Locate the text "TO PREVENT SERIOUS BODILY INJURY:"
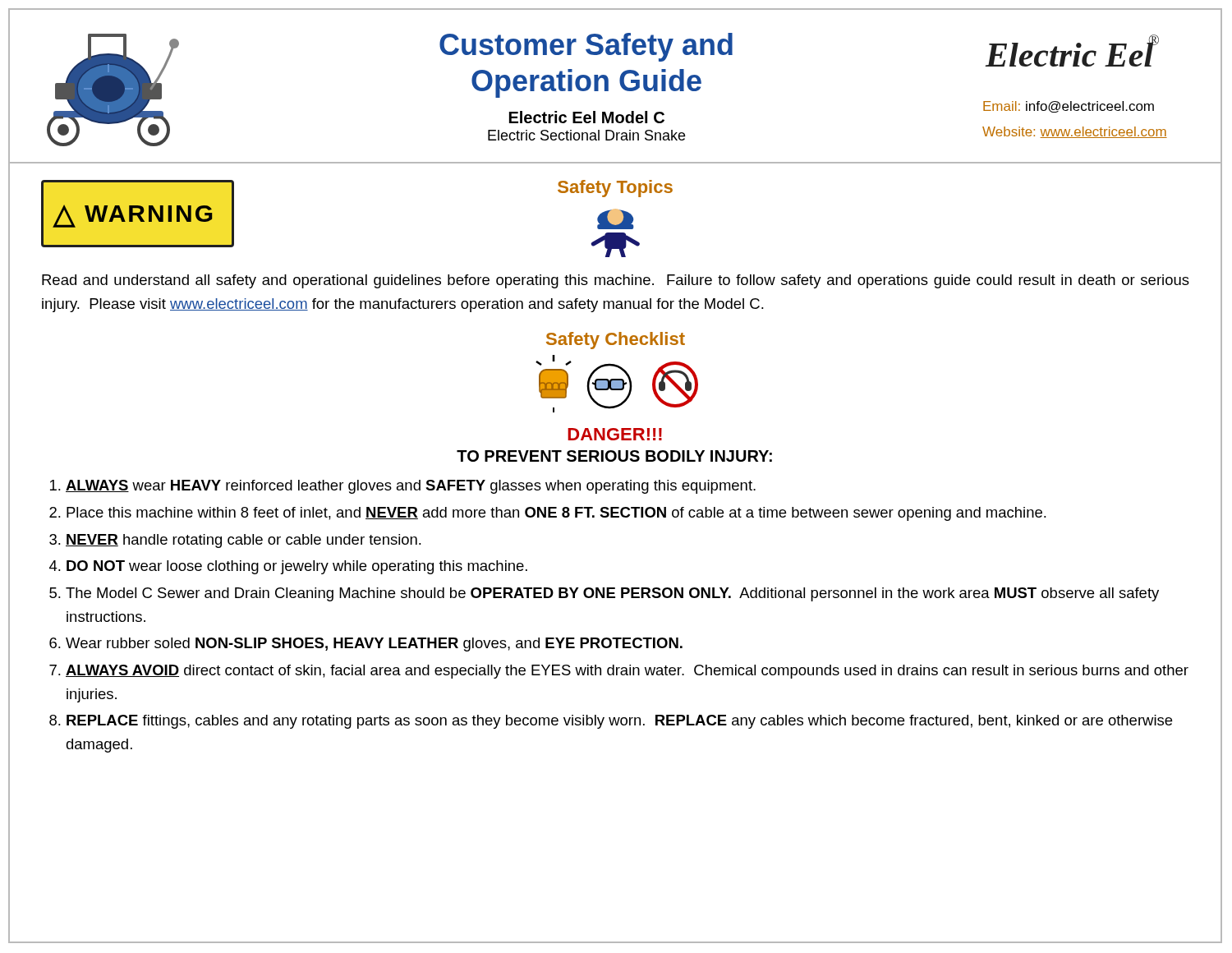The width and height of the screenshot is (1232, 953). coord(615,456)
